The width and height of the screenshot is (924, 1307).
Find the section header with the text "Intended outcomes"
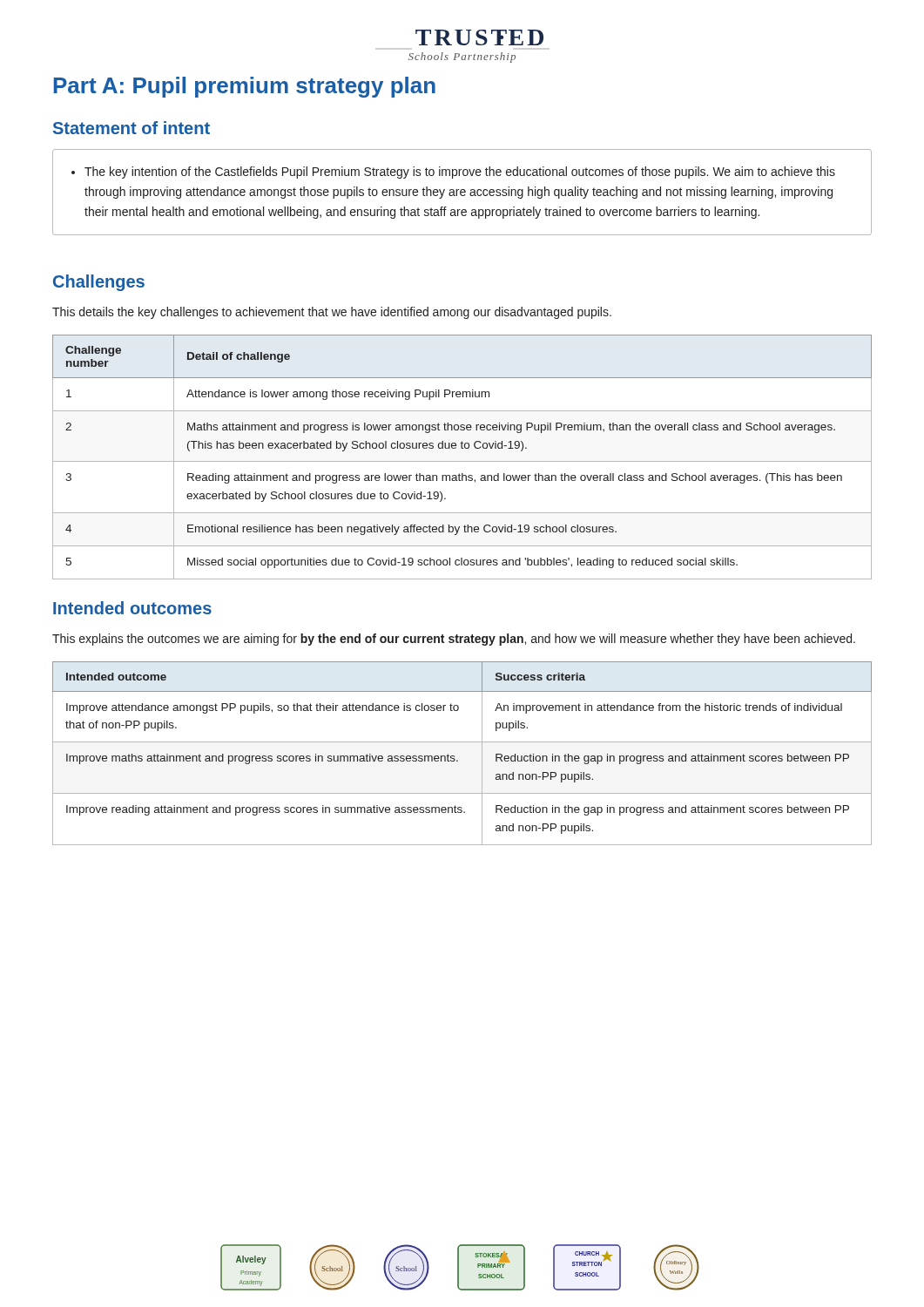point(132,608)
